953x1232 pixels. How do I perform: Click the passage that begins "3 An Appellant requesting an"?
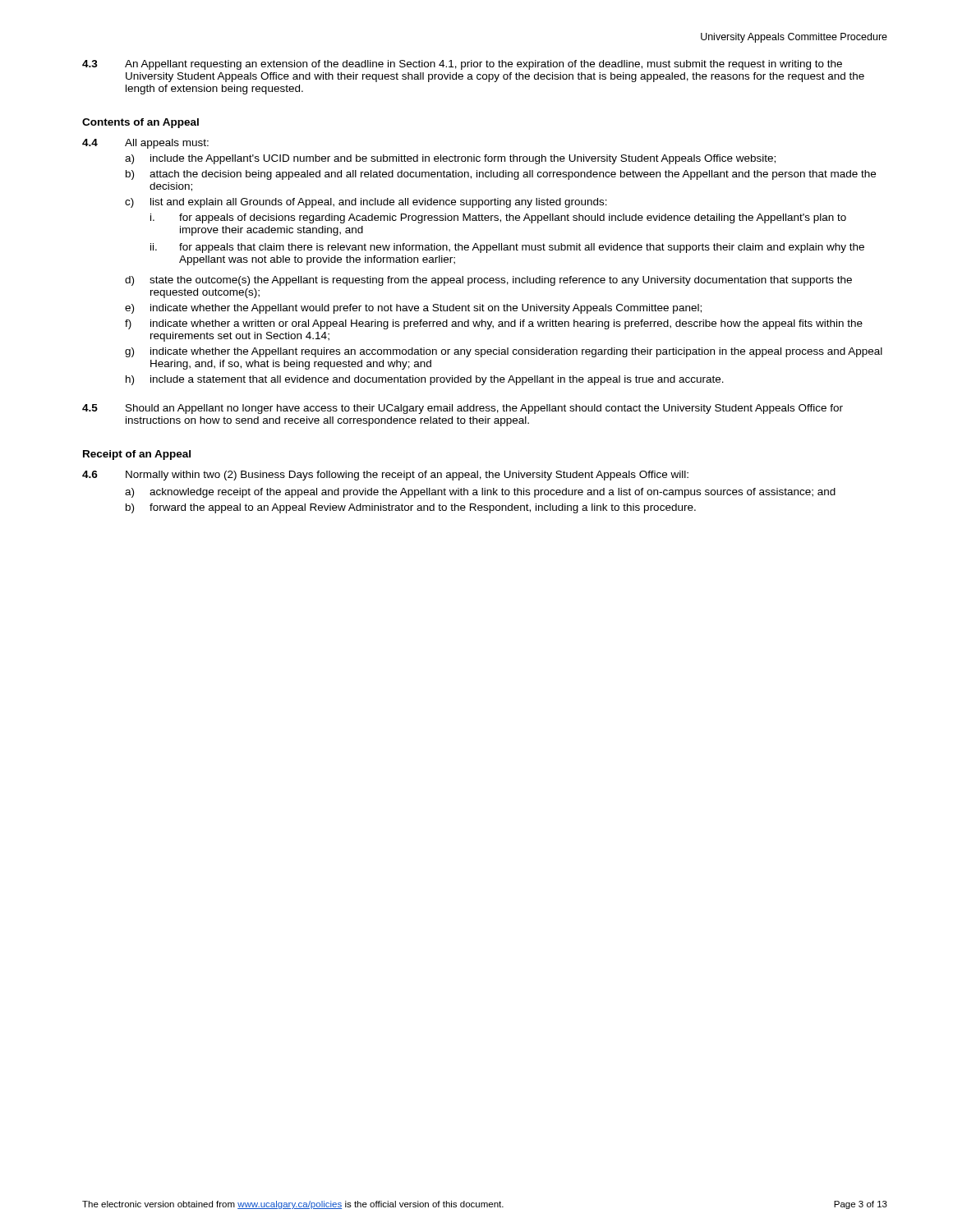pos(485,76)
